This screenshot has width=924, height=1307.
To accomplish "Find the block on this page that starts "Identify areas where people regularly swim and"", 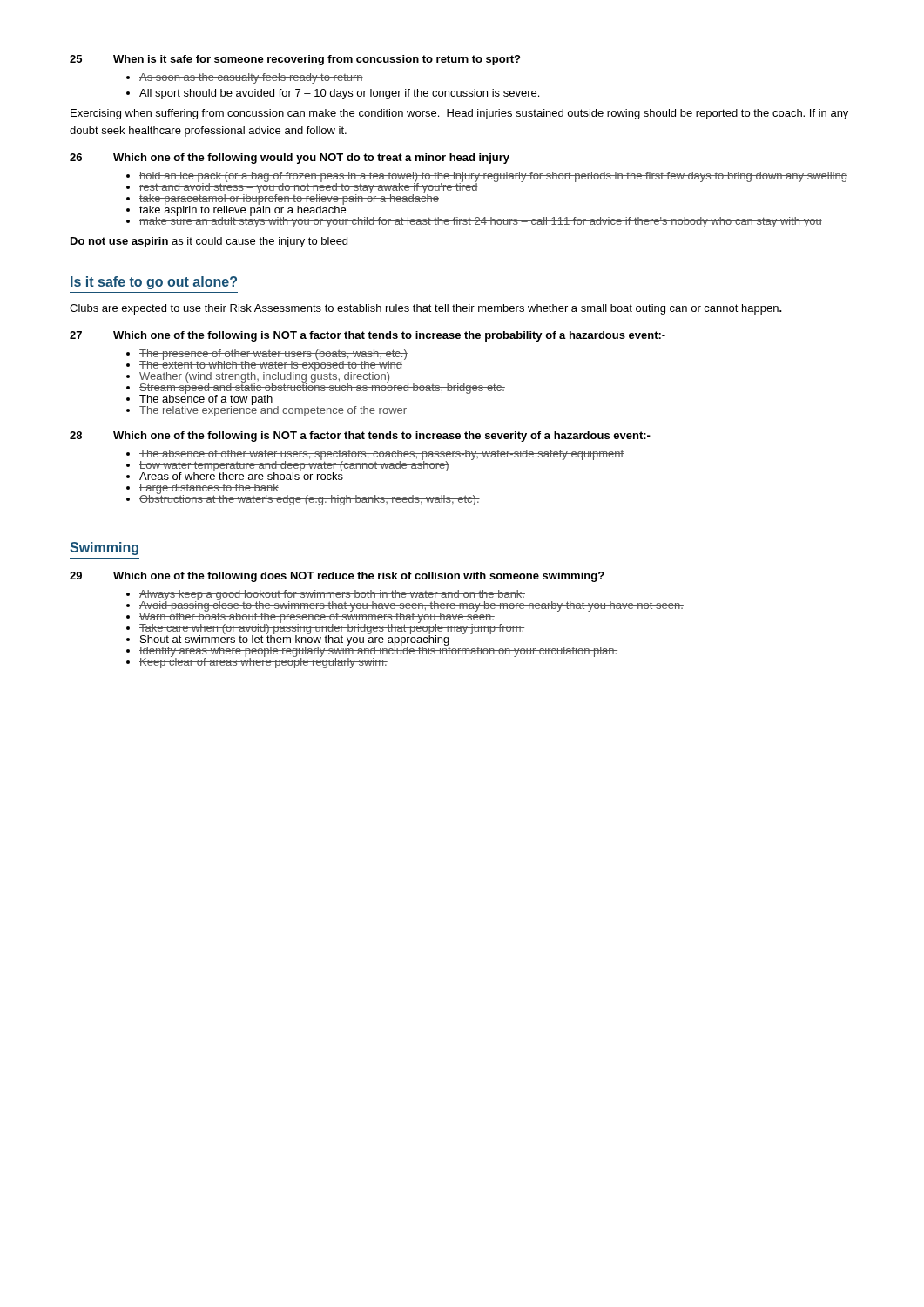I will point(484,650).
